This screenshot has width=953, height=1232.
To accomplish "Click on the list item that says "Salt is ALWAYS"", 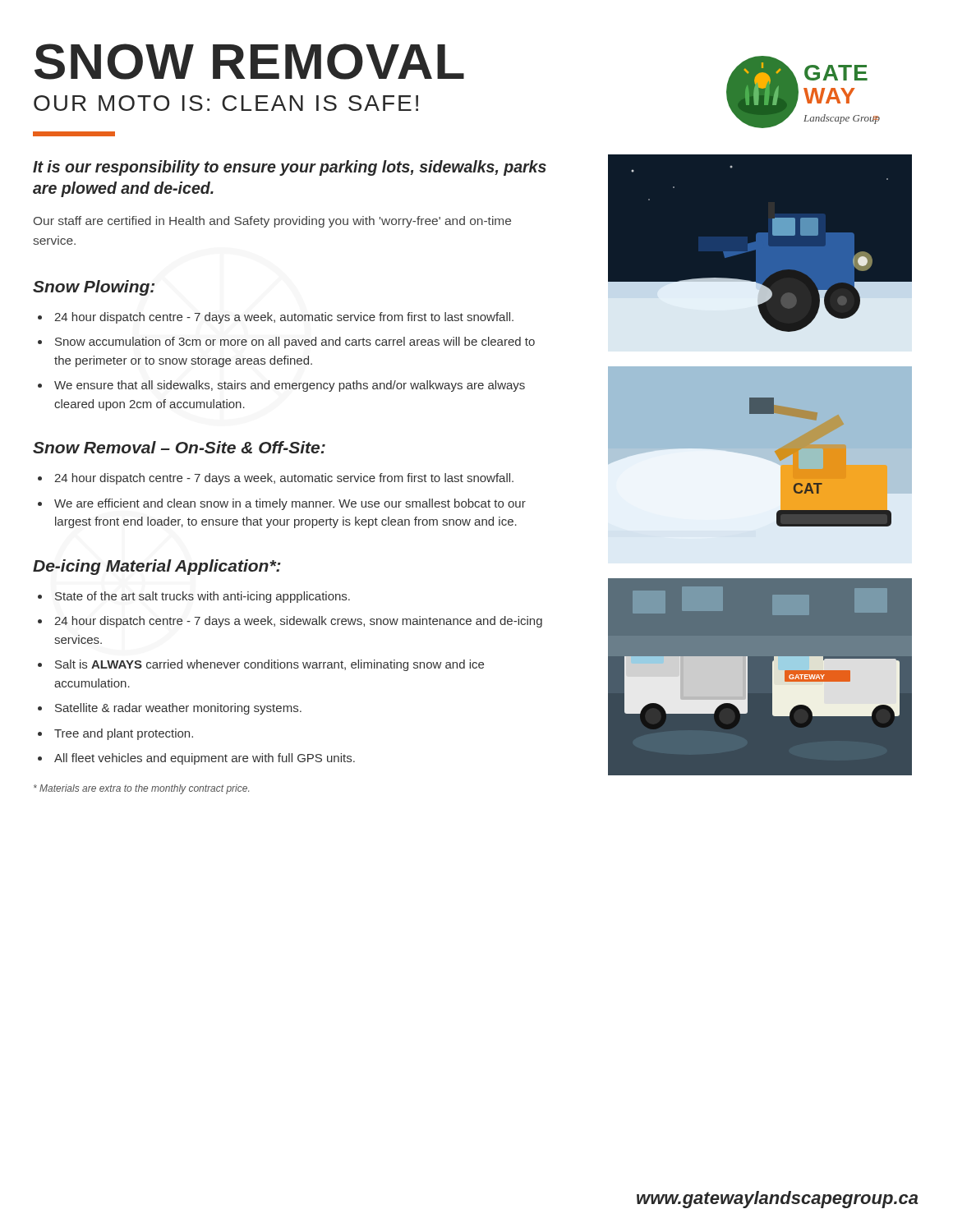I will (292, 674).
